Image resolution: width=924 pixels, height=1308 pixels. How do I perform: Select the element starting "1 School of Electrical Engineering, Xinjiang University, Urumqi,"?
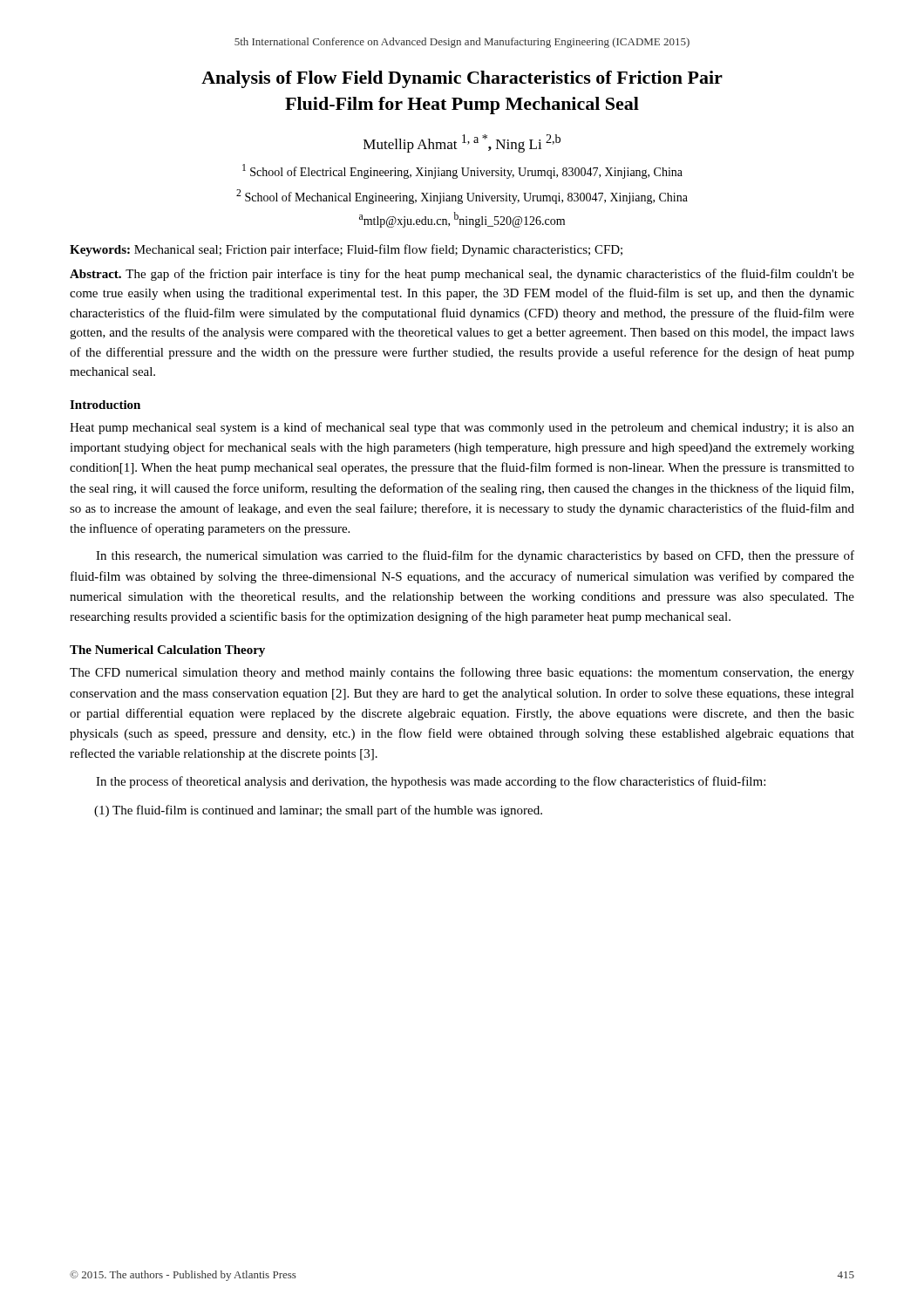coord(462,170)
